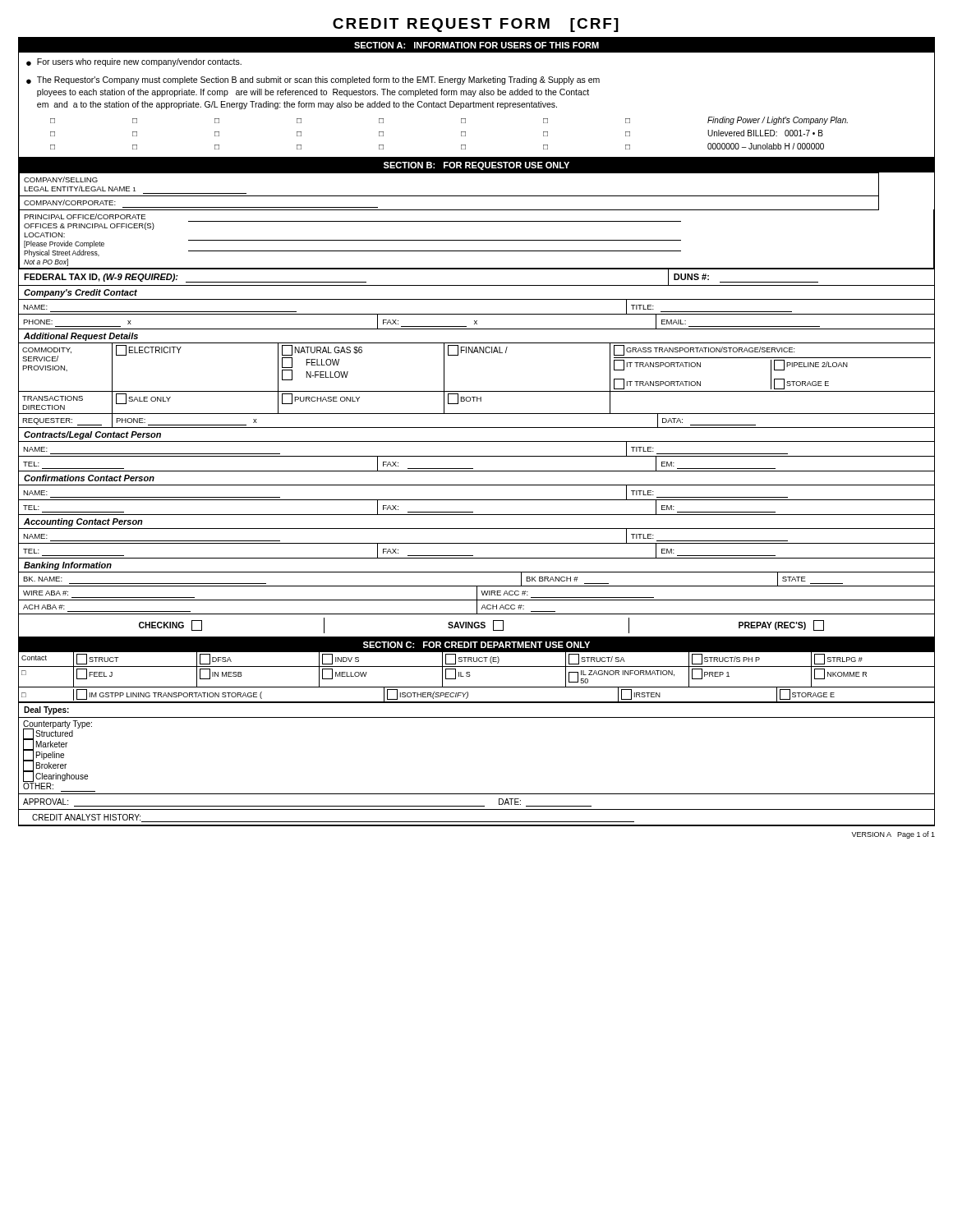This screenshot has width=953, height=1232.
Task: Find the table that mentions "COMMODITY, SERVICE/ PROVISION, ELECTRICITY"
Action: click(476, 385)
